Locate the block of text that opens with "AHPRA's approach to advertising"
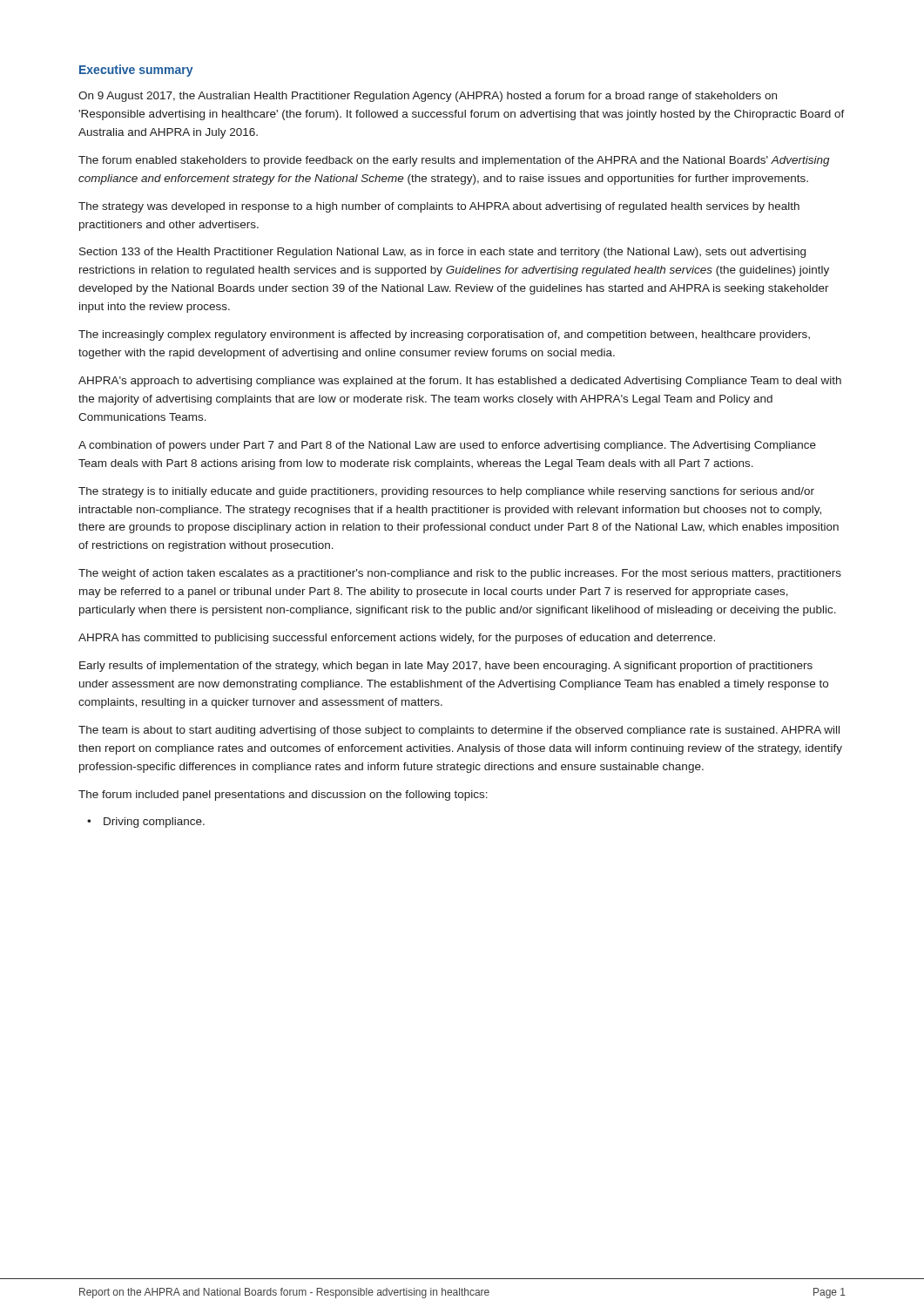Image resolution: width=924 pixels, height=1307 pixels. [x=460, y=399]
